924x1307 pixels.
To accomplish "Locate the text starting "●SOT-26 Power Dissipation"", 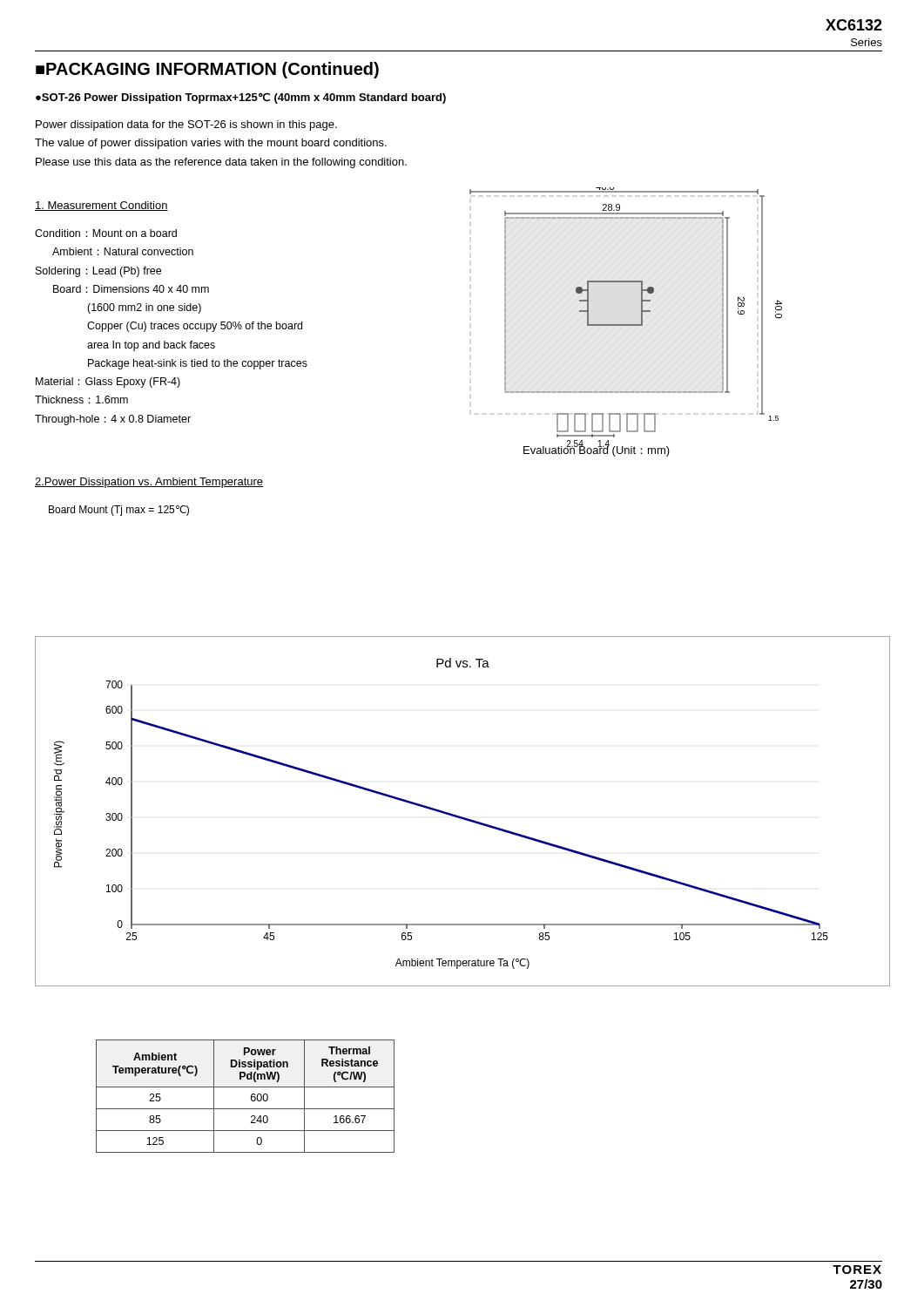I will tap(241, 97).
